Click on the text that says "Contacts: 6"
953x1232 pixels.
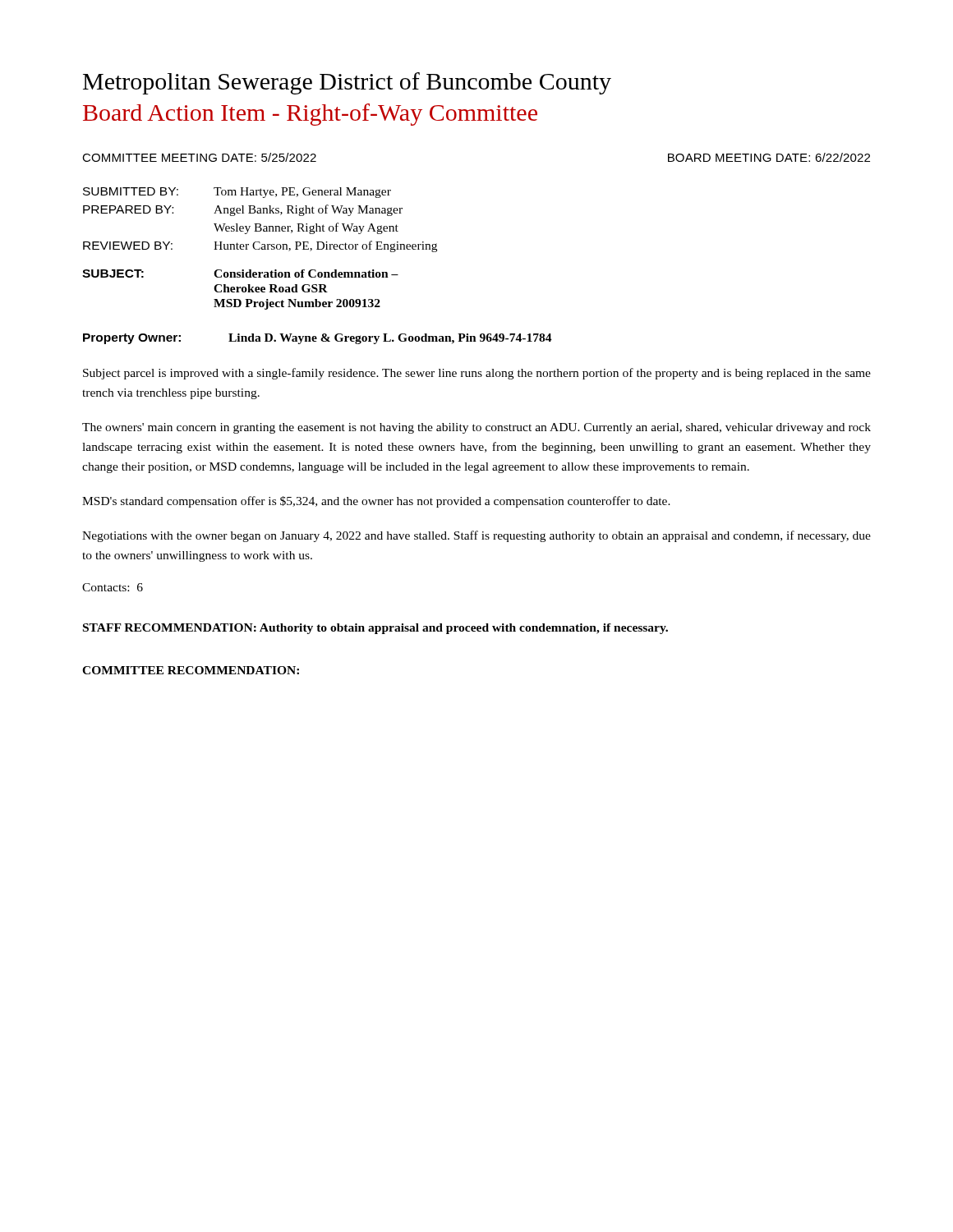[x=113, y=587]
